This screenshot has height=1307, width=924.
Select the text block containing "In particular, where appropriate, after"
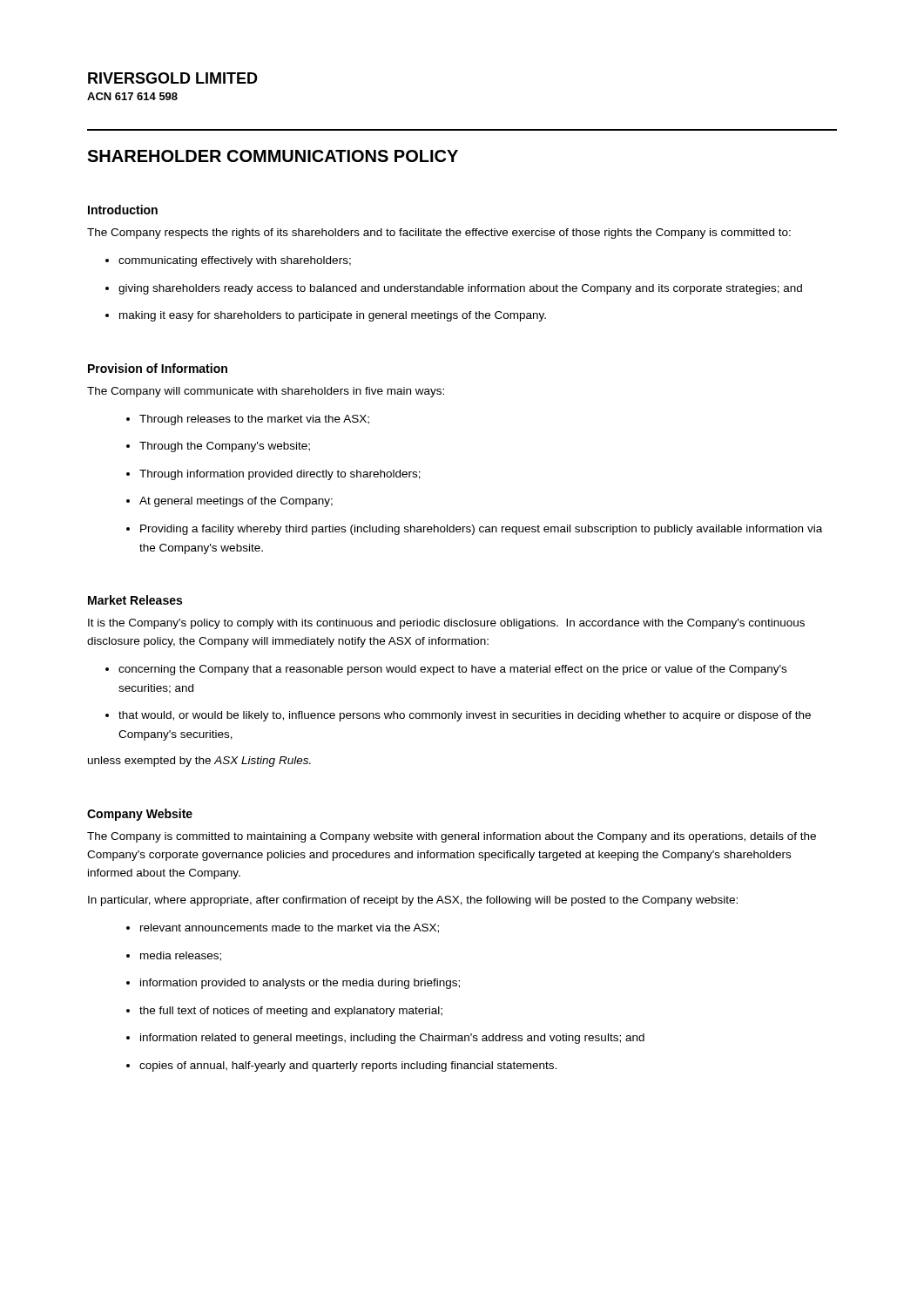click(462, 901)
